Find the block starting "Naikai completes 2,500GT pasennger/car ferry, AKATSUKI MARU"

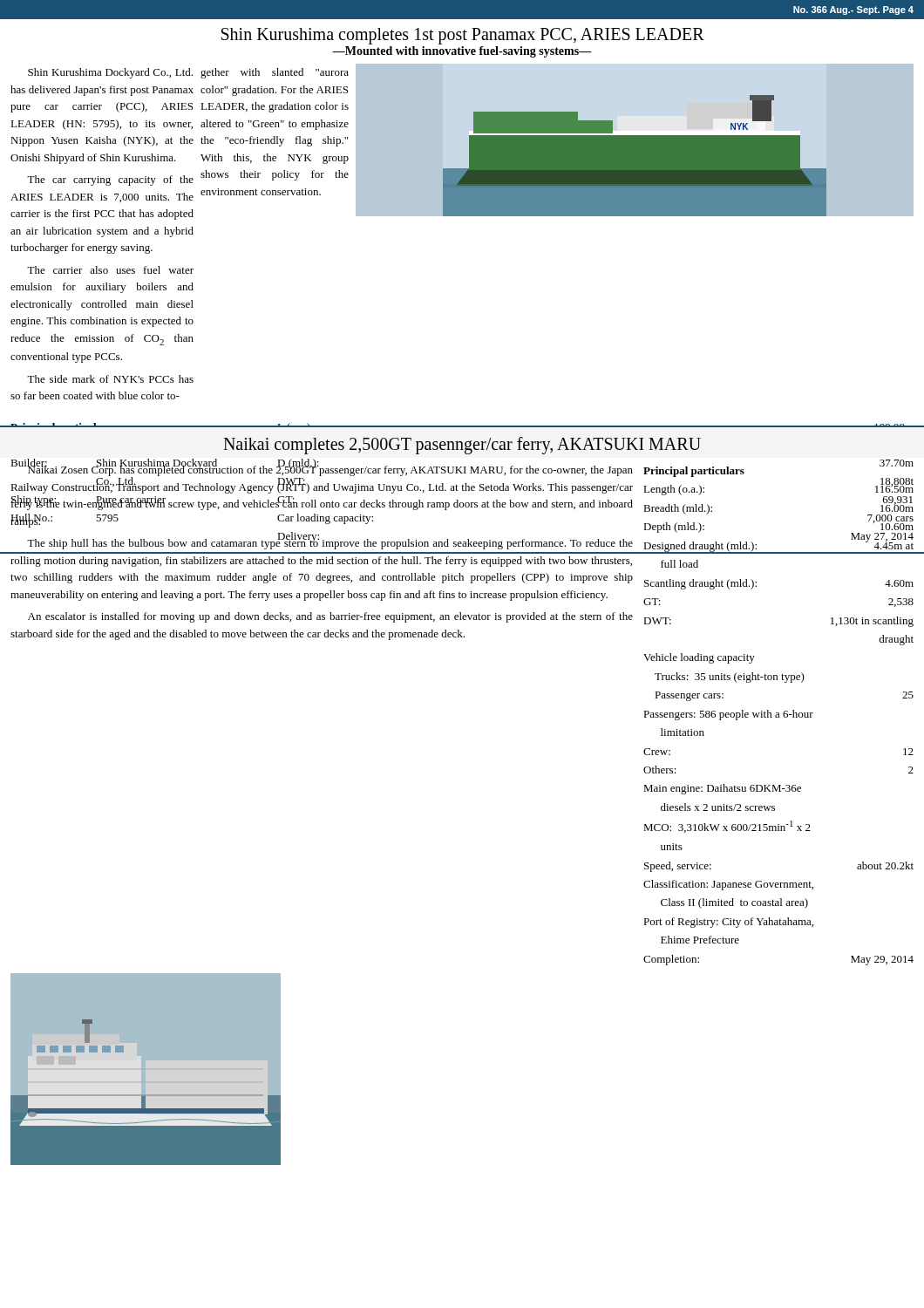[462, 444]
